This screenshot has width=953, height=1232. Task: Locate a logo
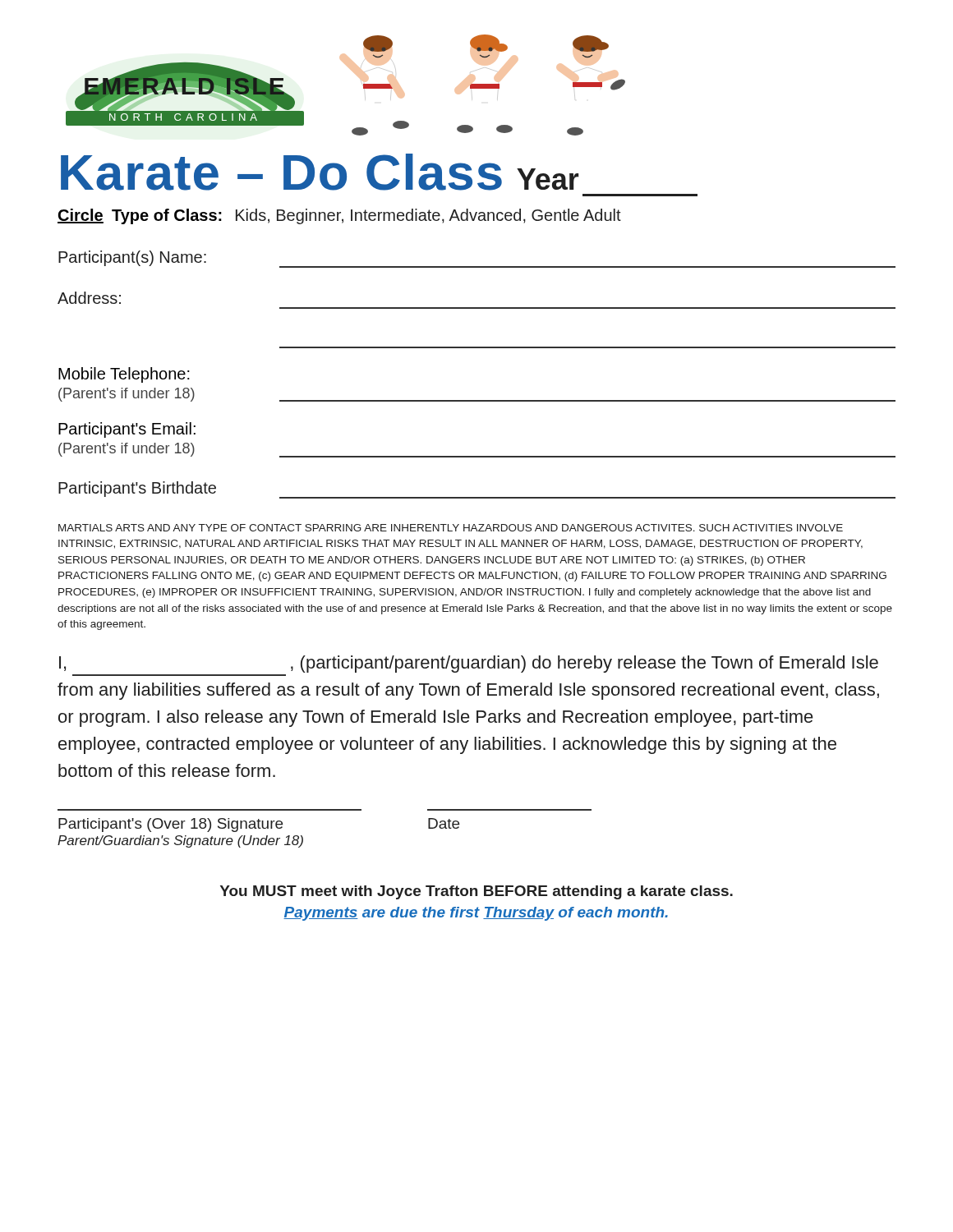click(476, 86)
